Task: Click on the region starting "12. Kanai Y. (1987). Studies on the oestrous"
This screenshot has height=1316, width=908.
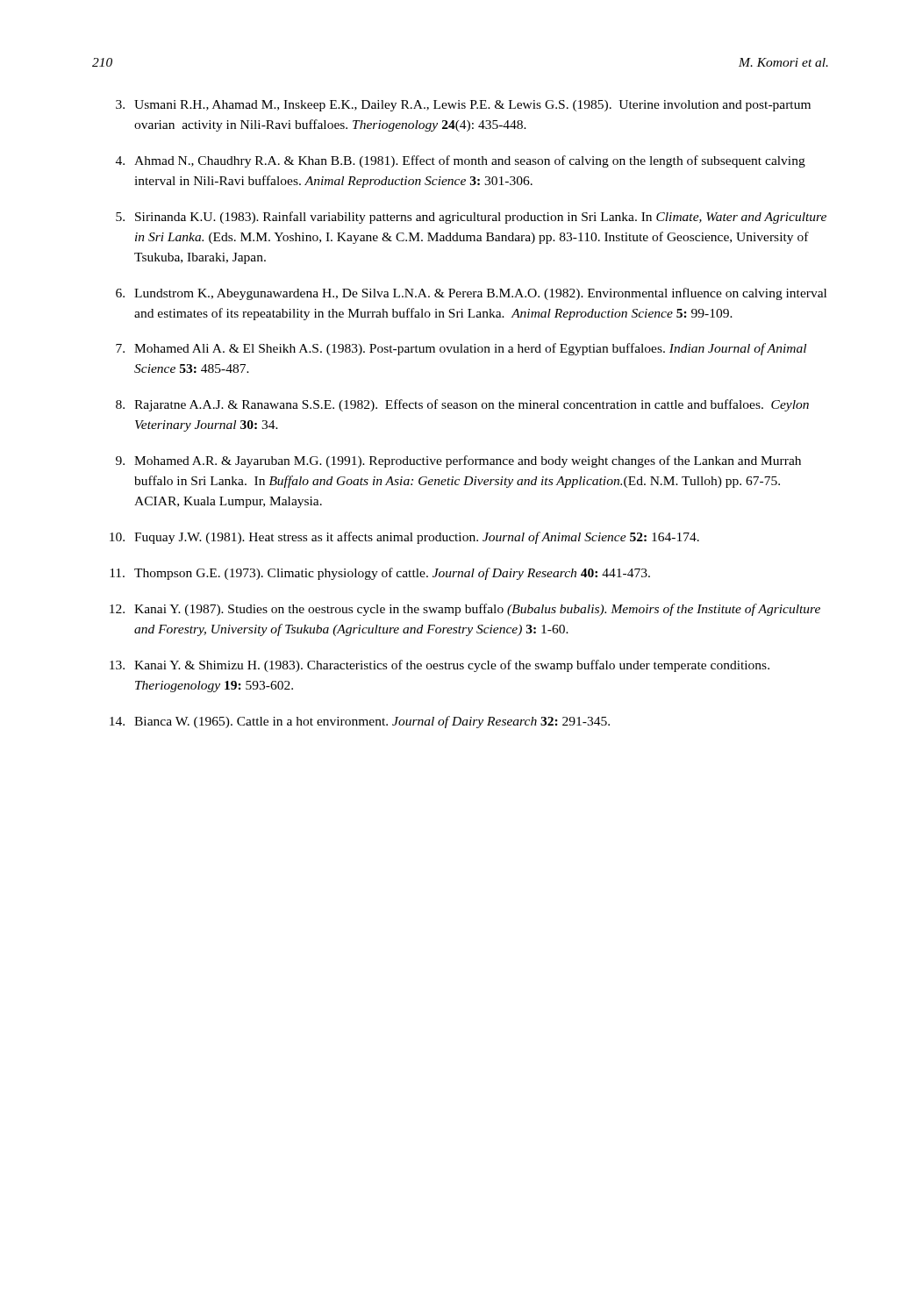Action: [461, 619]
